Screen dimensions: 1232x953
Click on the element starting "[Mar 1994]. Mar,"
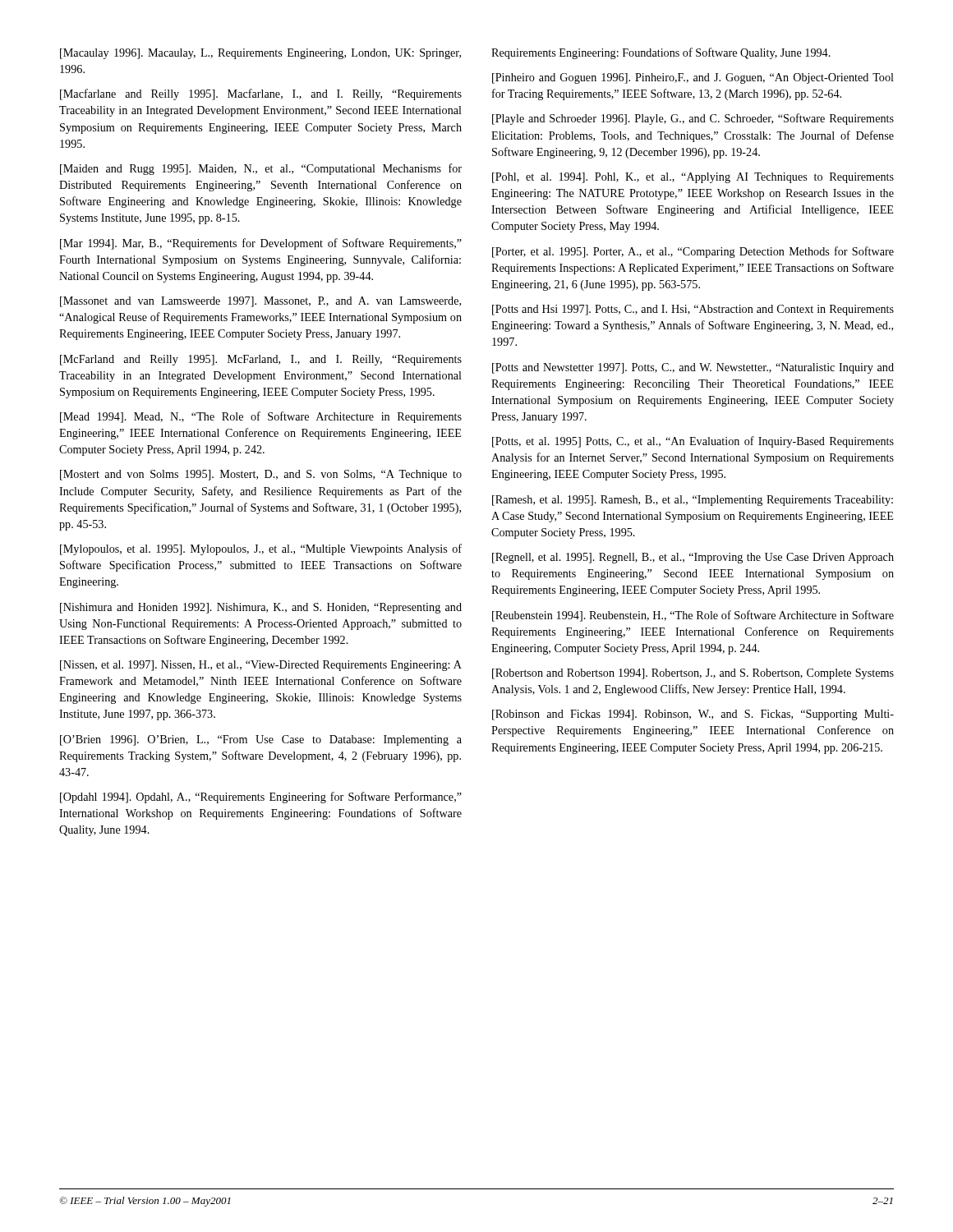click(x=260, y=259)
